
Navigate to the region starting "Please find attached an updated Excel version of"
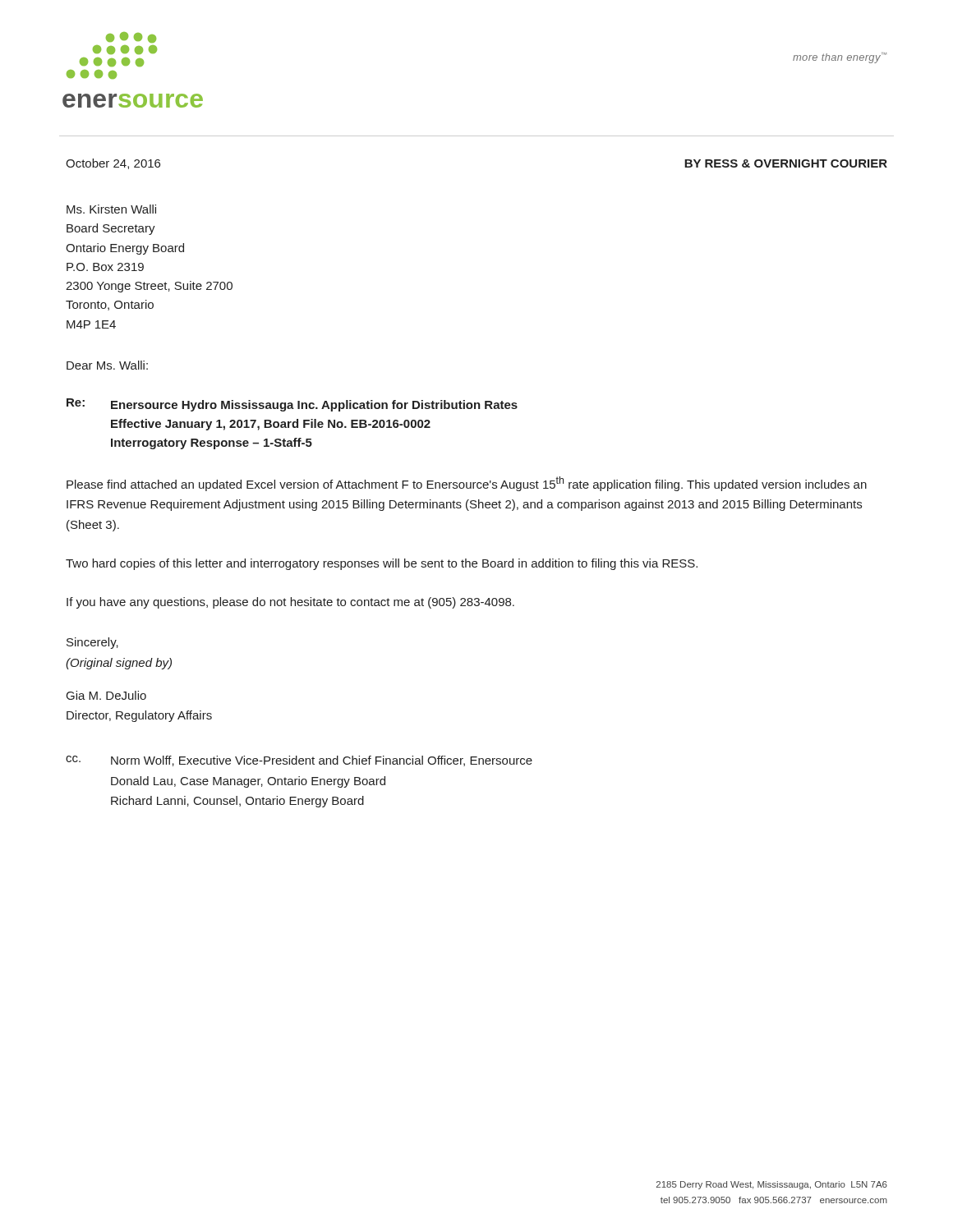[466, 503]
